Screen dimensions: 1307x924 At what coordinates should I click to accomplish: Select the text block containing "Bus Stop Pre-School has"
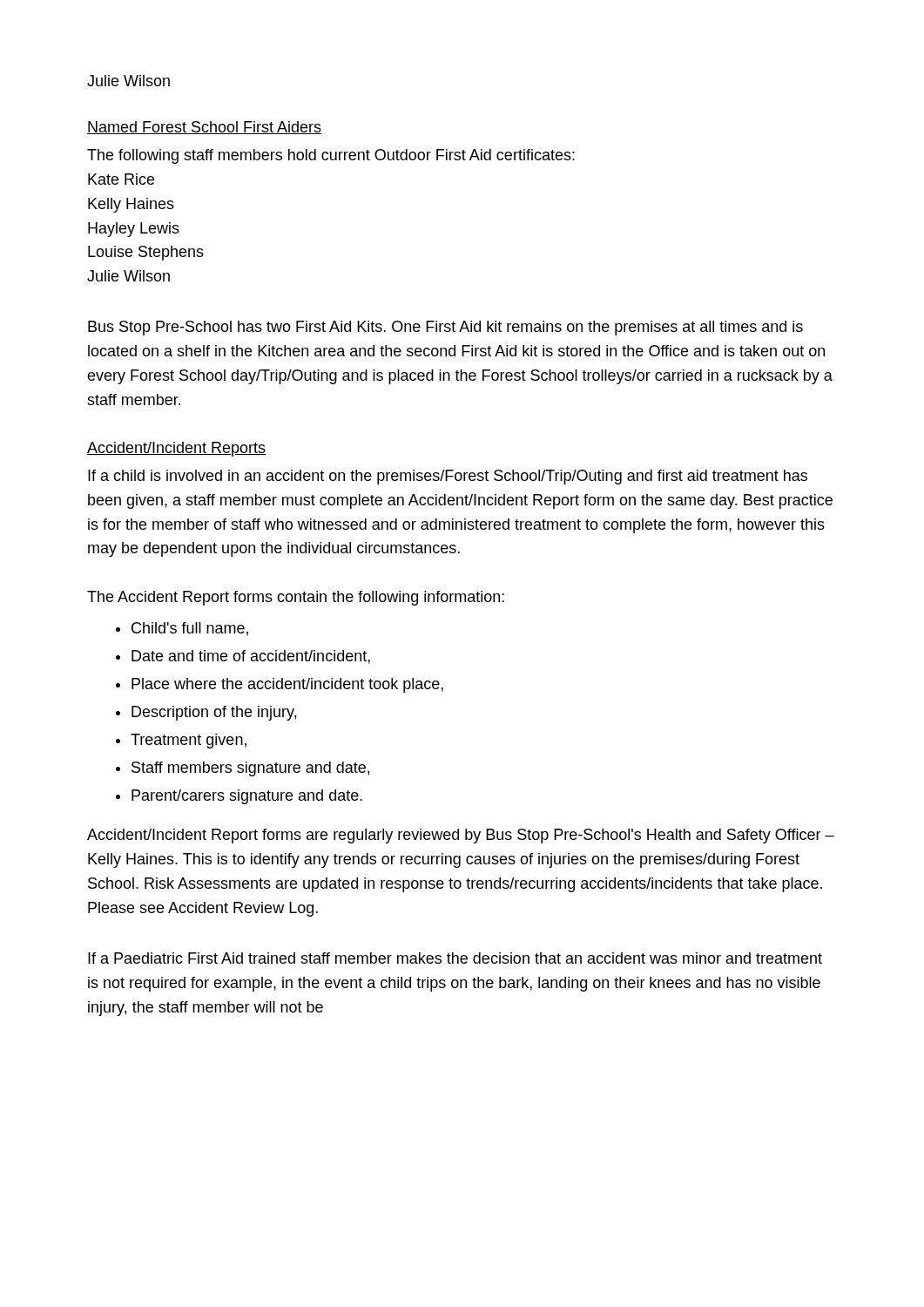click(x=460, y=363)
